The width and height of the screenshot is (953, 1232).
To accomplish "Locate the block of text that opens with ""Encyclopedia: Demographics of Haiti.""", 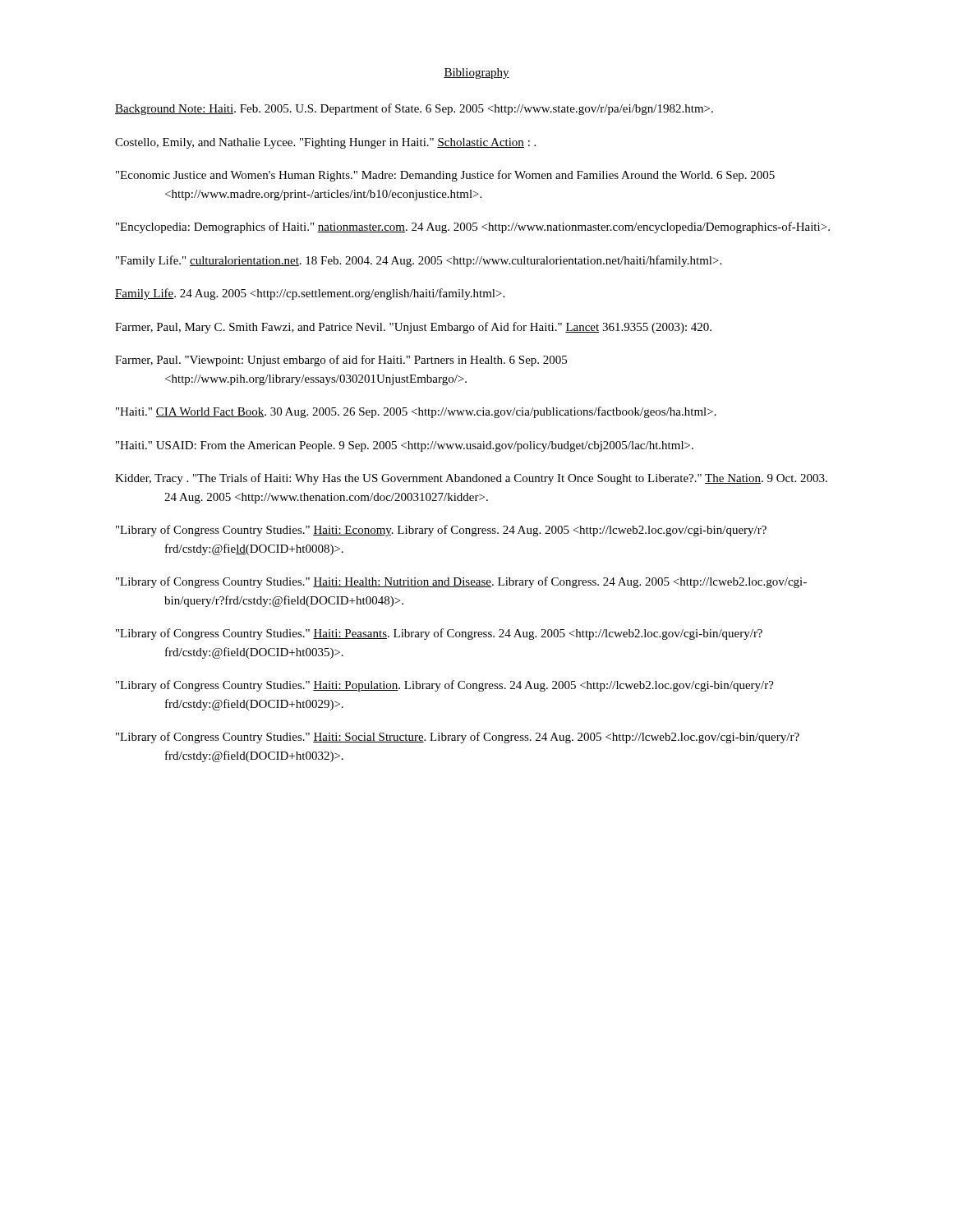I will click(x=473, y=227).
